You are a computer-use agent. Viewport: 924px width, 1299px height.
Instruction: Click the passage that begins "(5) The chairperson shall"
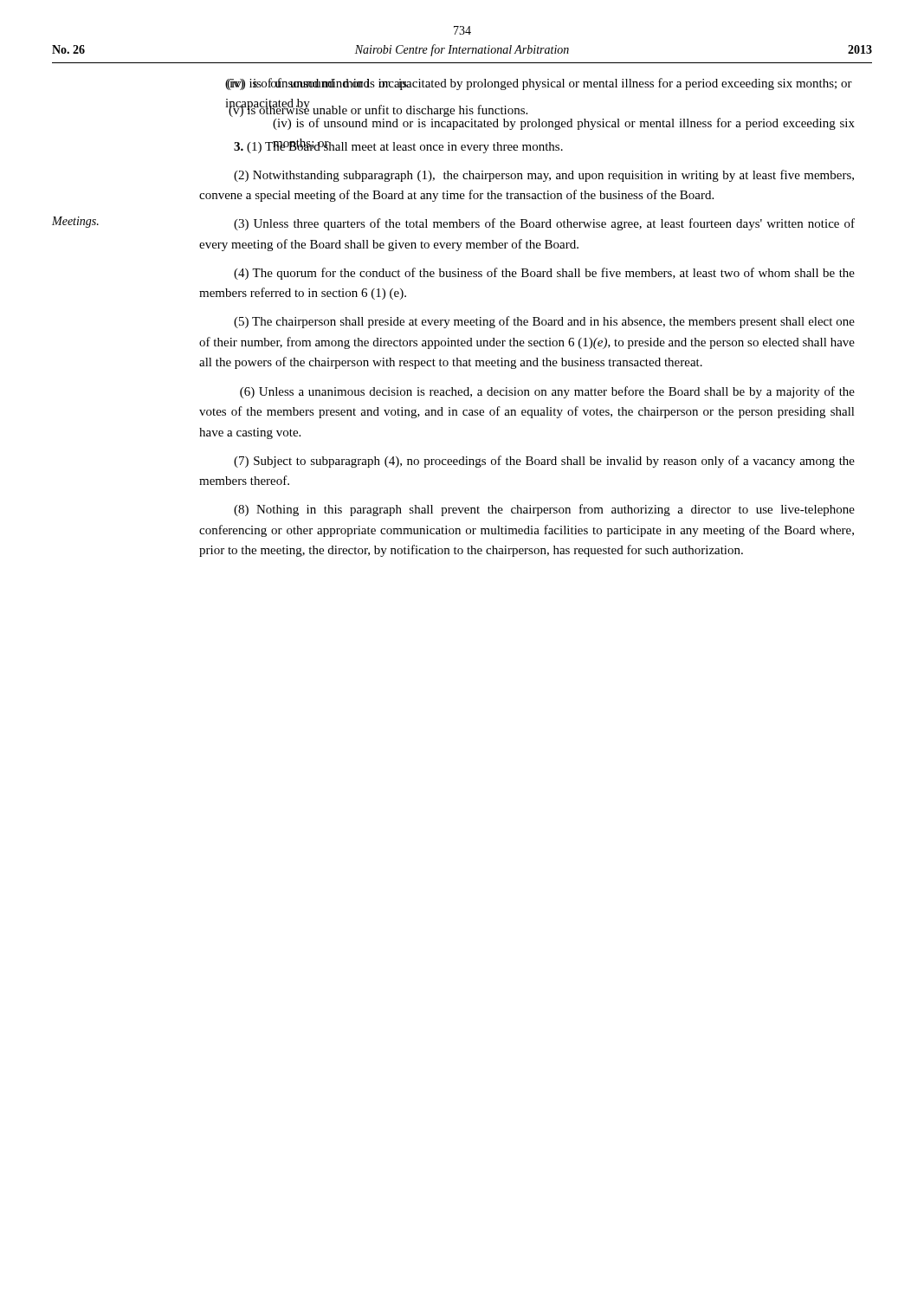pyautogui.click(x=527, y=342)
